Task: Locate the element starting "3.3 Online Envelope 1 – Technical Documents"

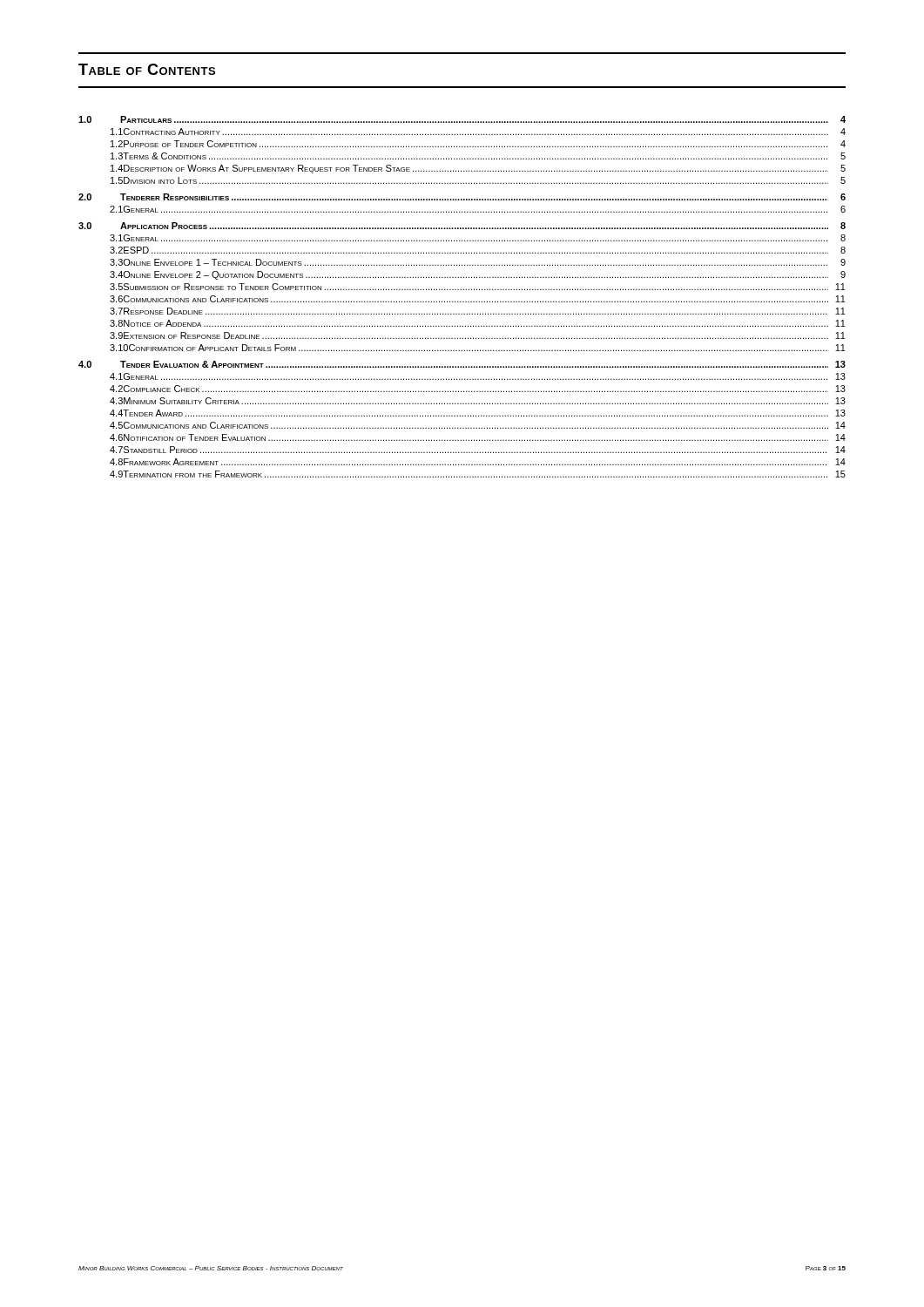Action: [462, 262]
